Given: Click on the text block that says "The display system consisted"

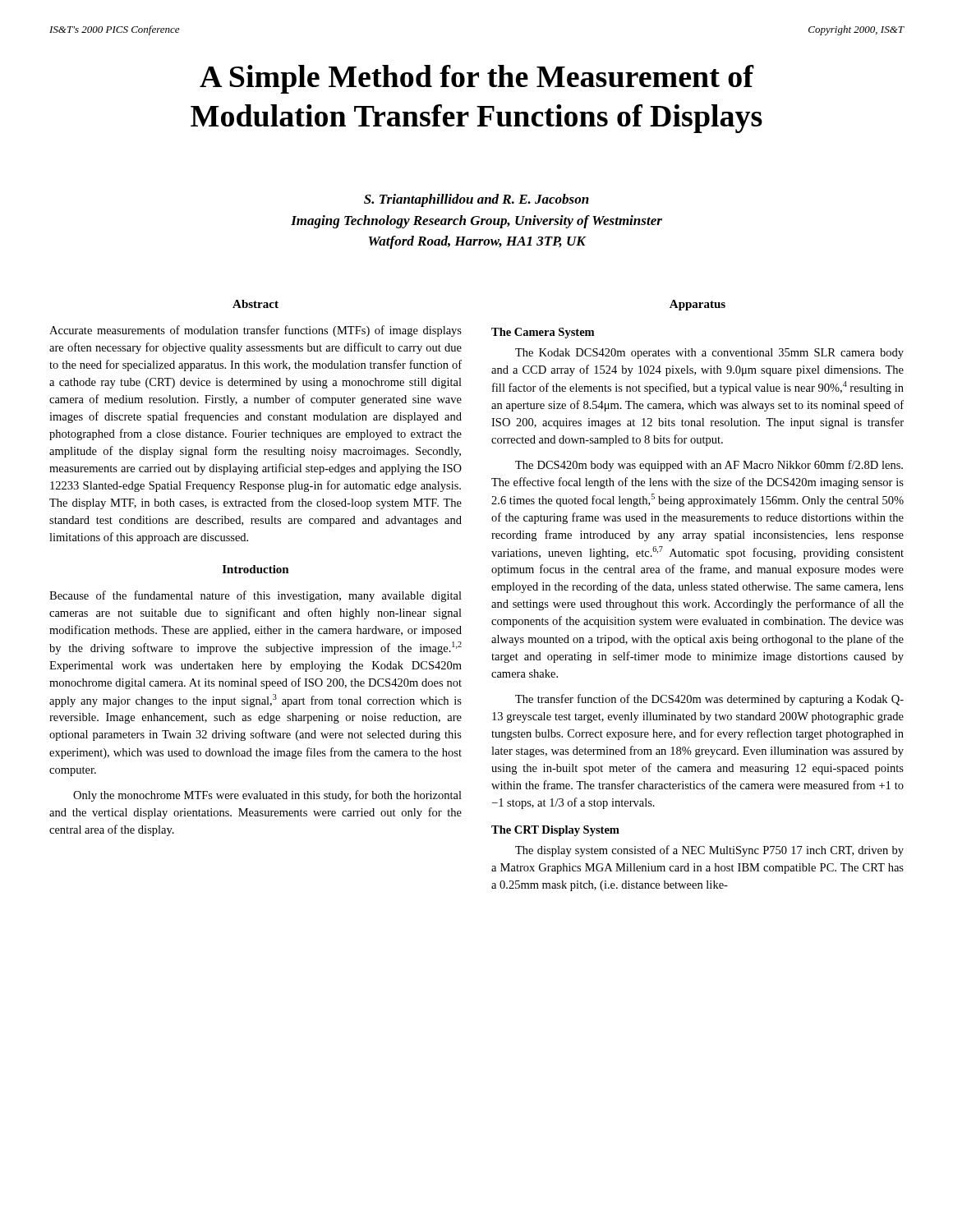Looking at the screenshot, I should [698, 867].
